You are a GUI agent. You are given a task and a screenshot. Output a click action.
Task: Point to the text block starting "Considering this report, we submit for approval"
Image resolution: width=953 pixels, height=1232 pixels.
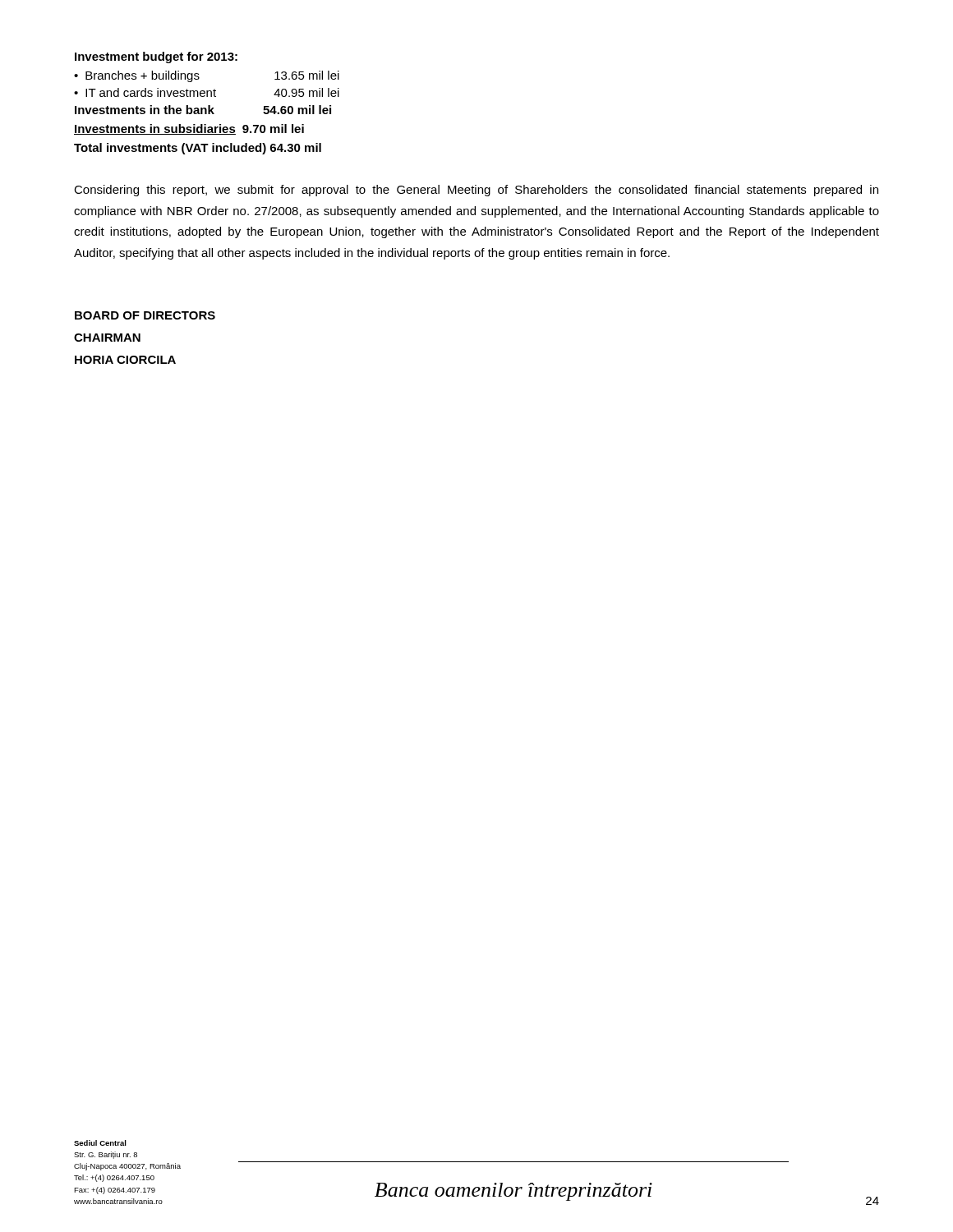[x=476, y=221]
